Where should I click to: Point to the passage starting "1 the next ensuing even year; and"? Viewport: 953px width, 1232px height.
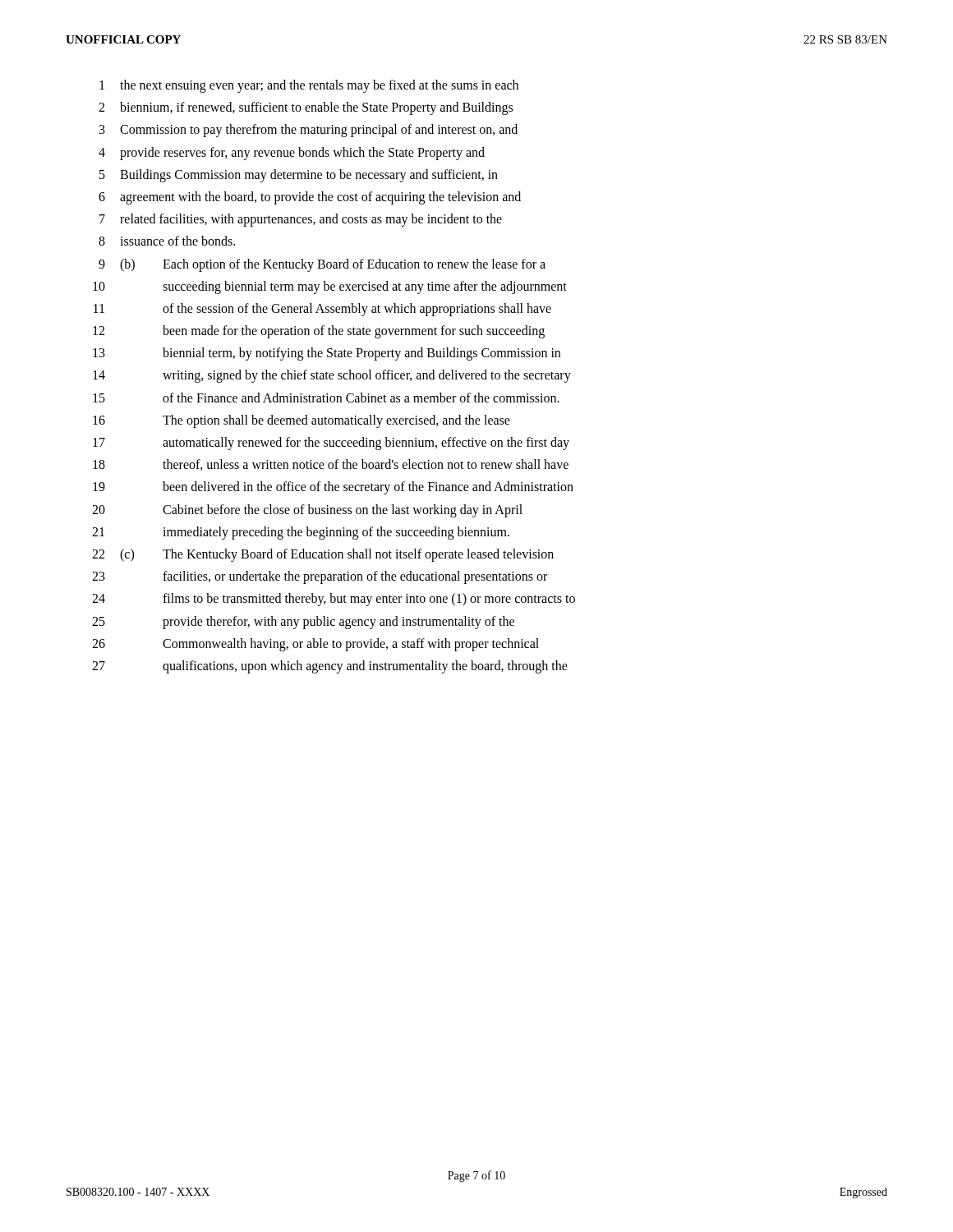click(x=476, y=163)
